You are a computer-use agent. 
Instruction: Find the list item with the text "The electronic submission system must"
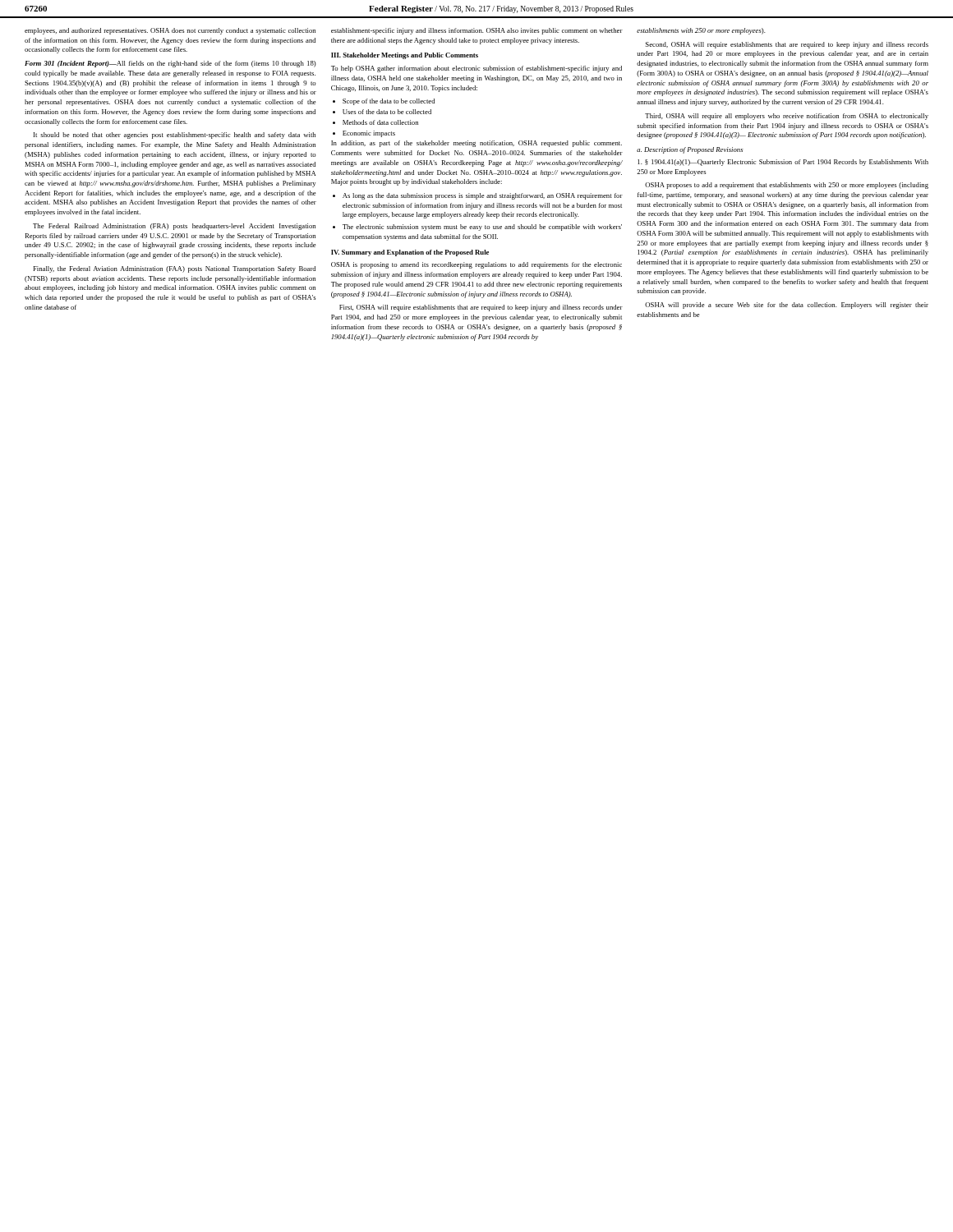point(476,232)
